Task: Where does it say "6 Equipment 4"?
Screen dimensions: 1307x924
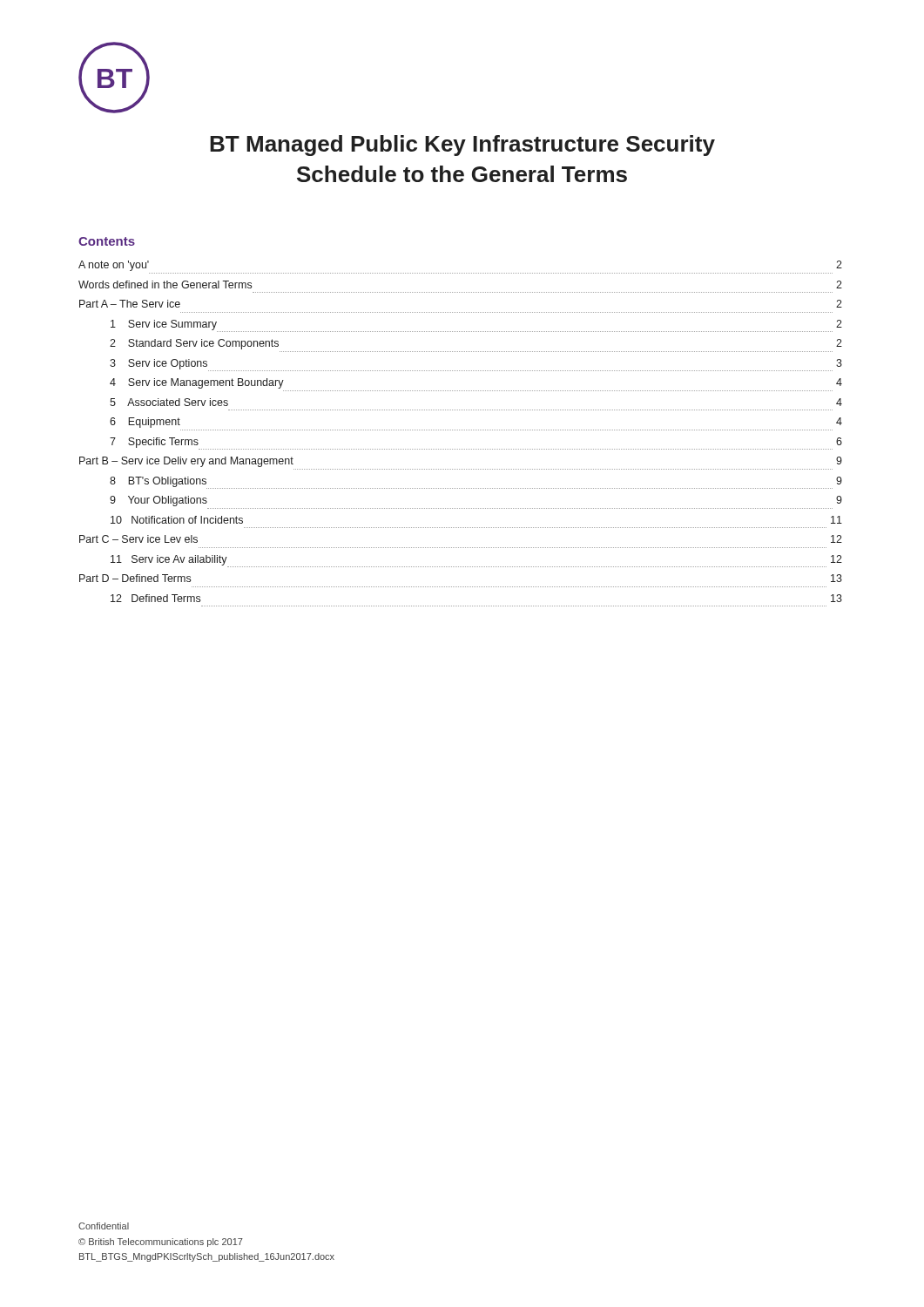Action: click(x=462, y=422)
